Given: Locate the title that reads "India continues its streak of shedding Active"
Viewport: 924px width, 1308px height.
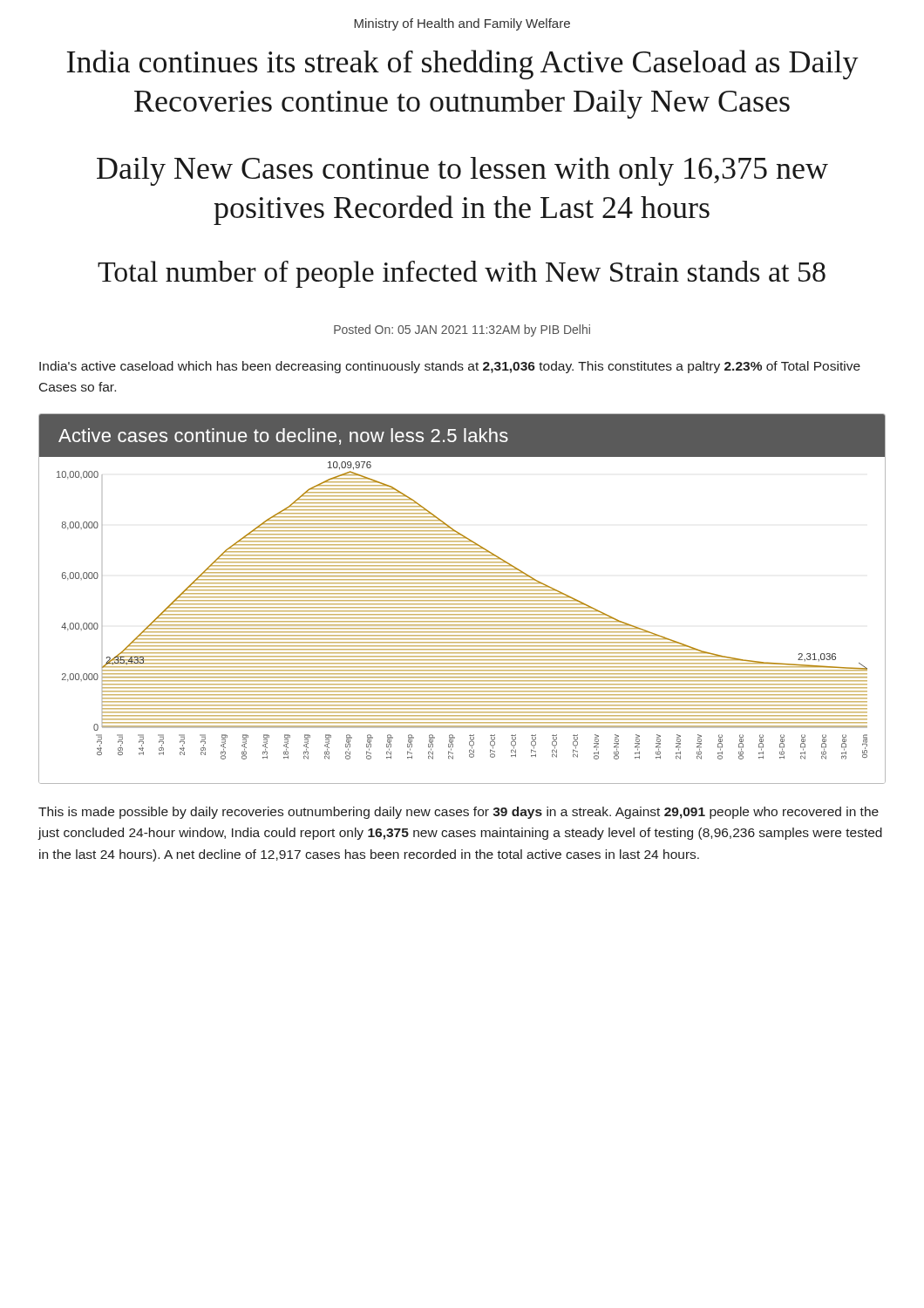Looking at the screenshot, I should click(x=462, y=82).
